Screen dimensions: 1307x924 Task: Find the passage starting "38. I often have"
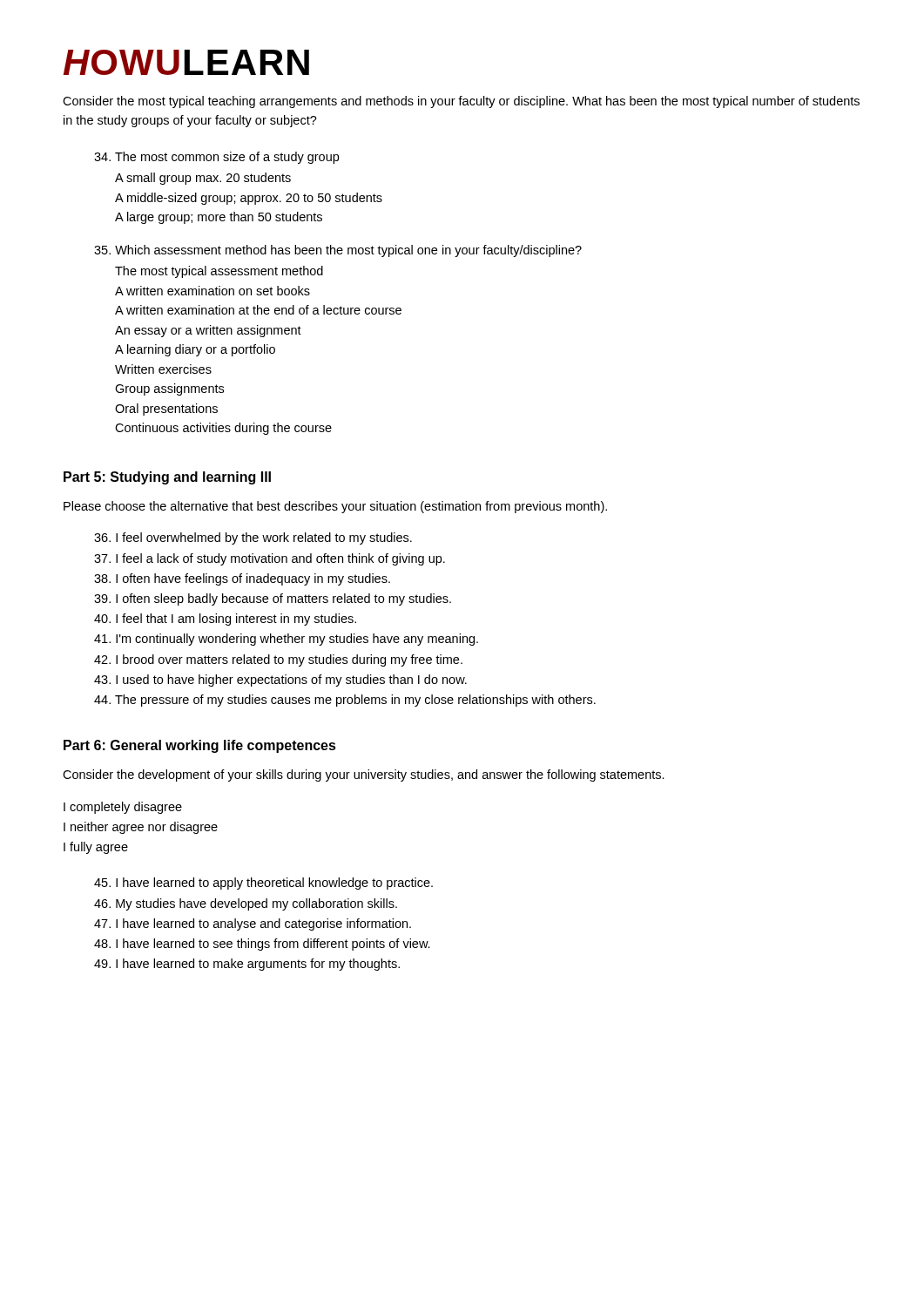[243, 578]
